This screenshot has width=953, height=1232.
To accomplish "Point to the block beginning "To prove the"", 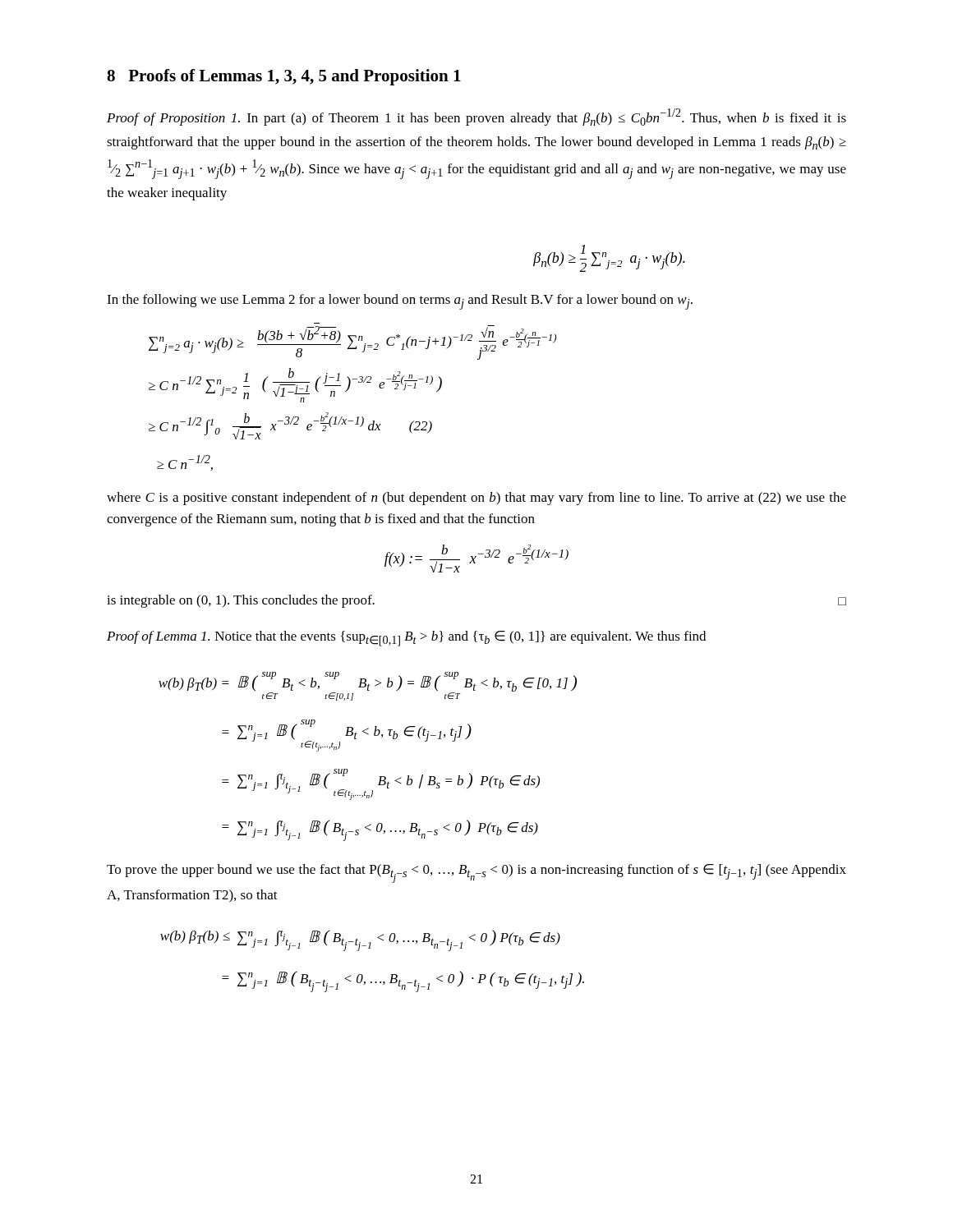I will click(476, 882).
